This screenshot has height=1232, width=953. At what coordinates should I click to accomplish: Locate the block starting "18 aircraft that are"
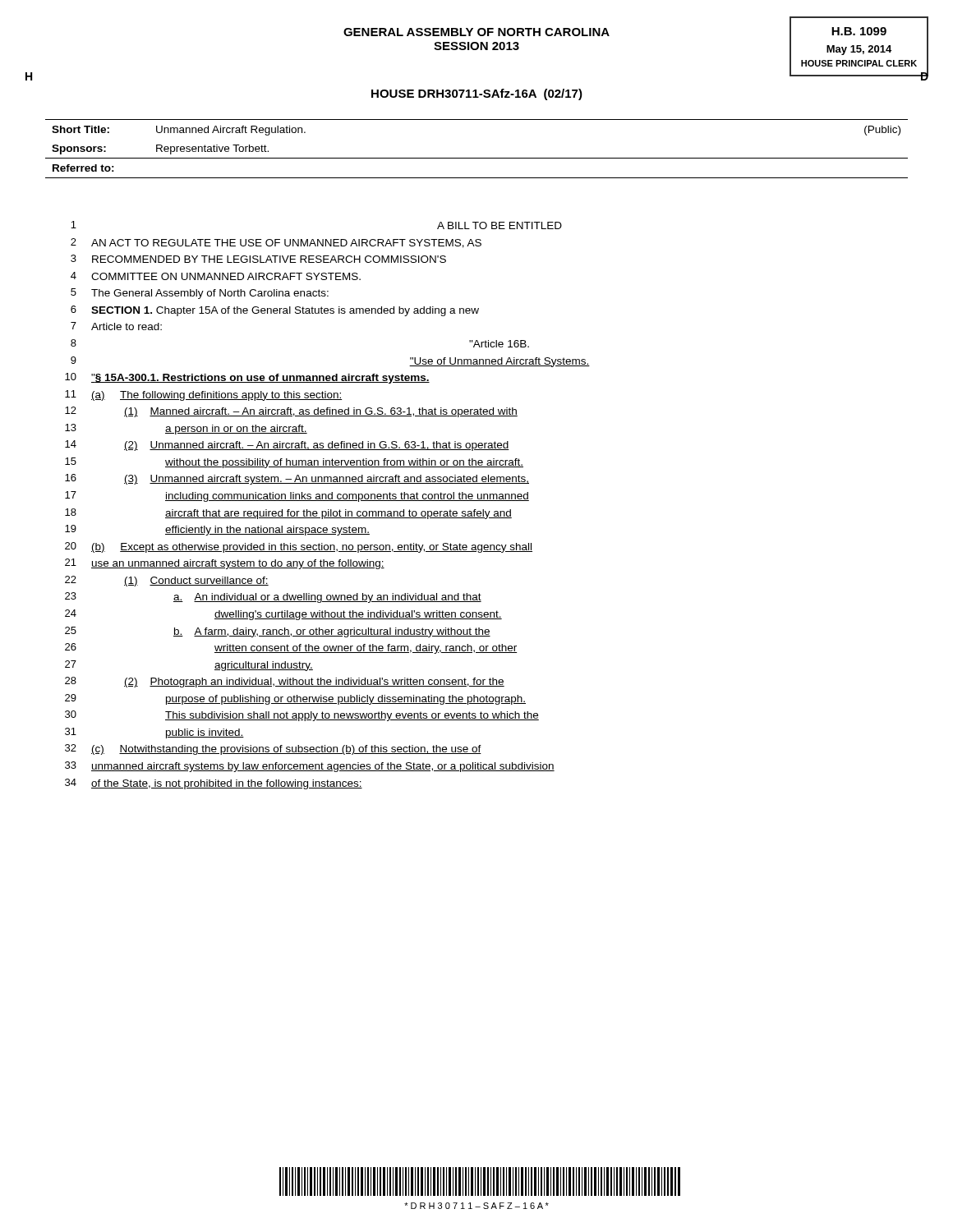(476, 513)
